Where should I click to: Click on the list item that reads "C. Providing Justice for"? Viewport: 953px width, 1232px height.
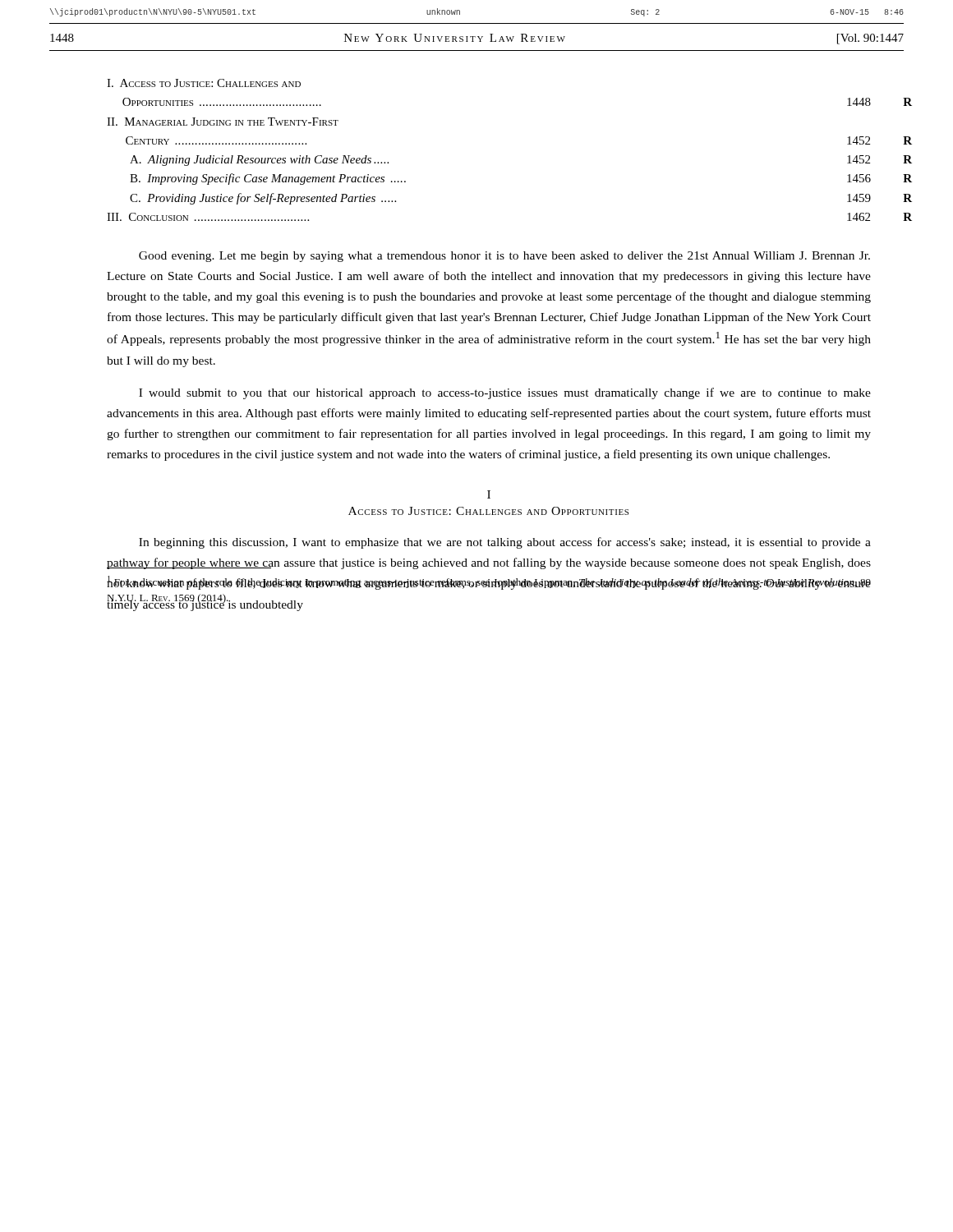tap(249, 198)
